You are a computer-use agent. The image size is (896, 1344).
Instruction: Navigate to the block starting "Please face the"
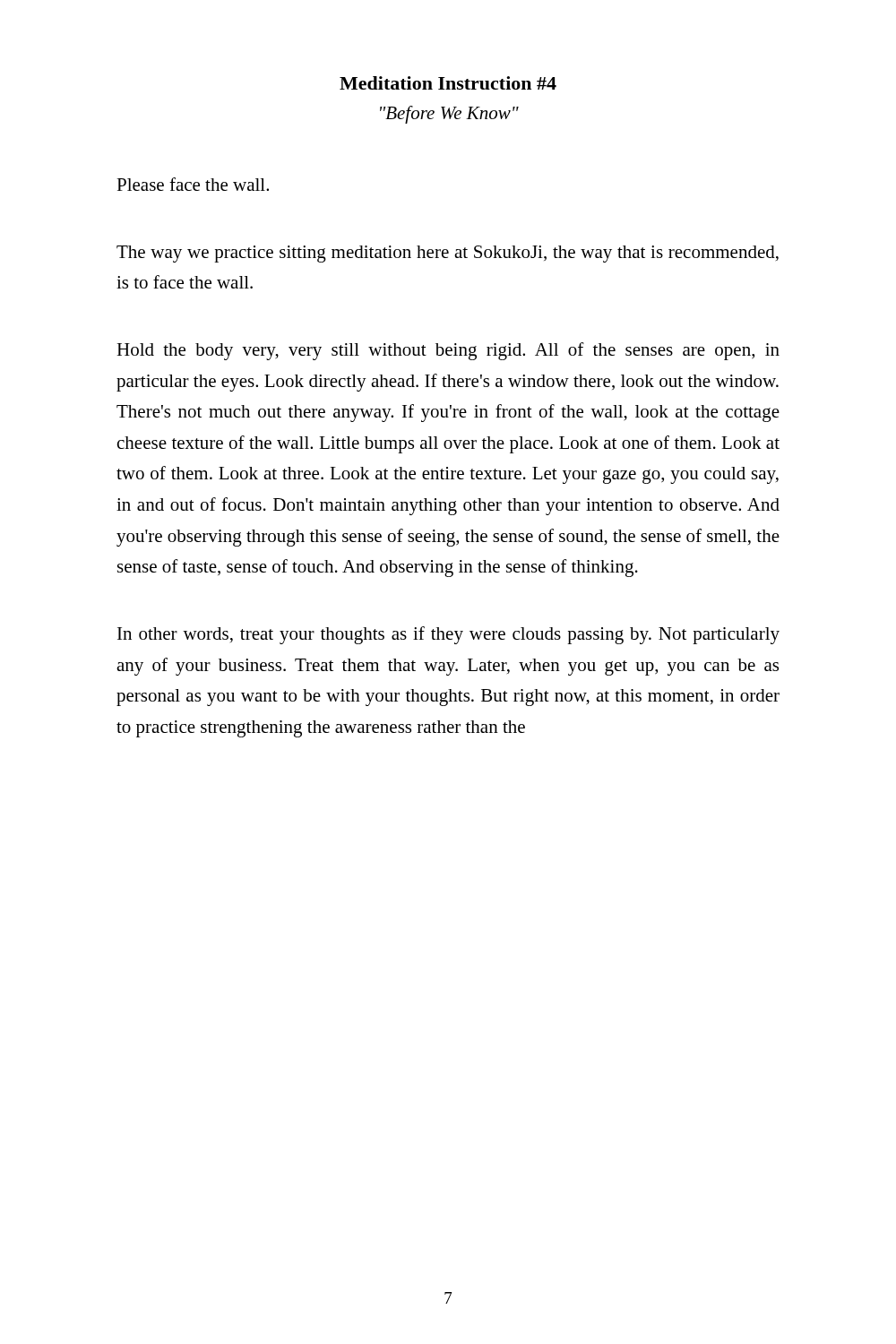(x=193, y=185)
